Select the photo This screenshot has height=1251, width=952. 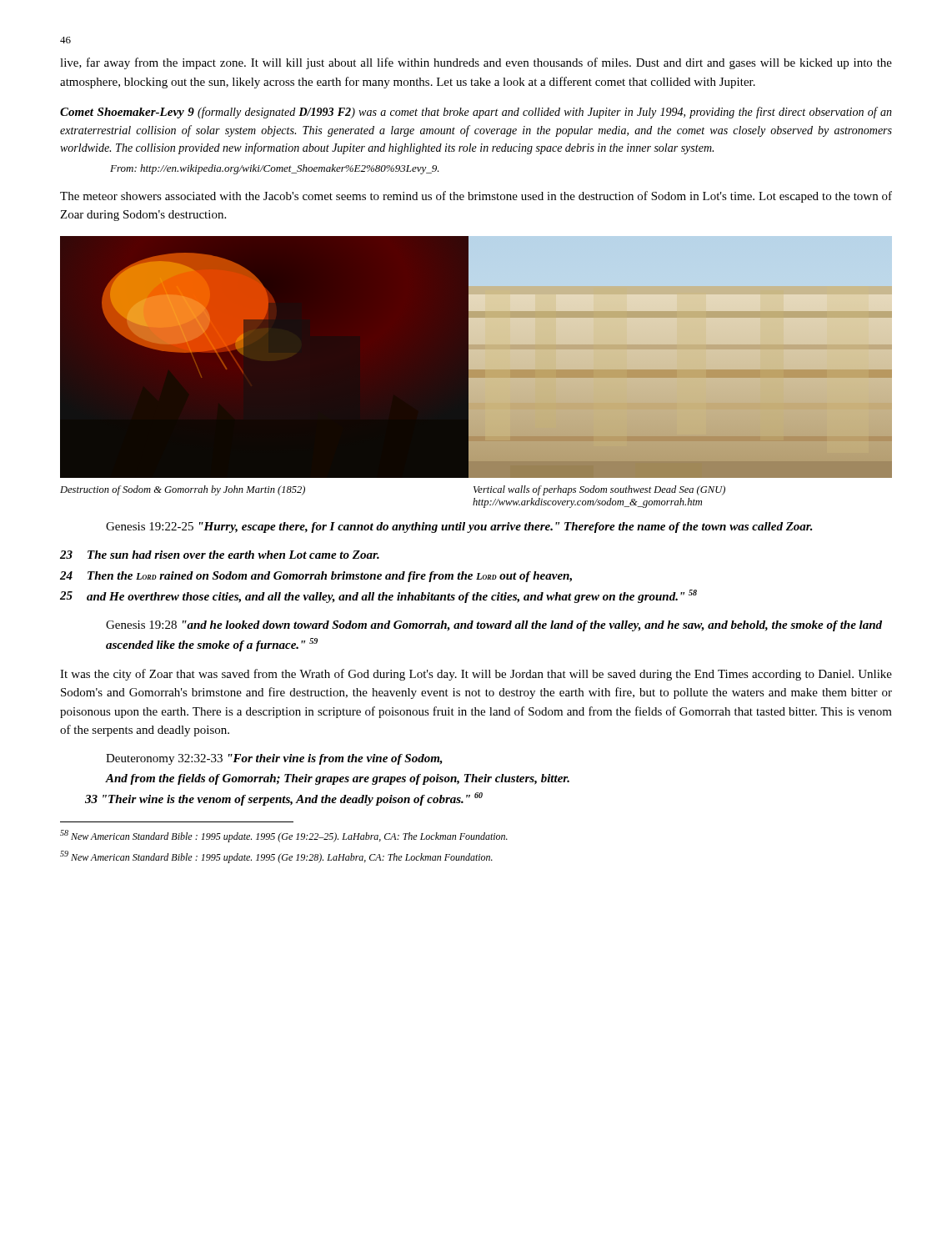pyautogui.click(x=476, y=357)
